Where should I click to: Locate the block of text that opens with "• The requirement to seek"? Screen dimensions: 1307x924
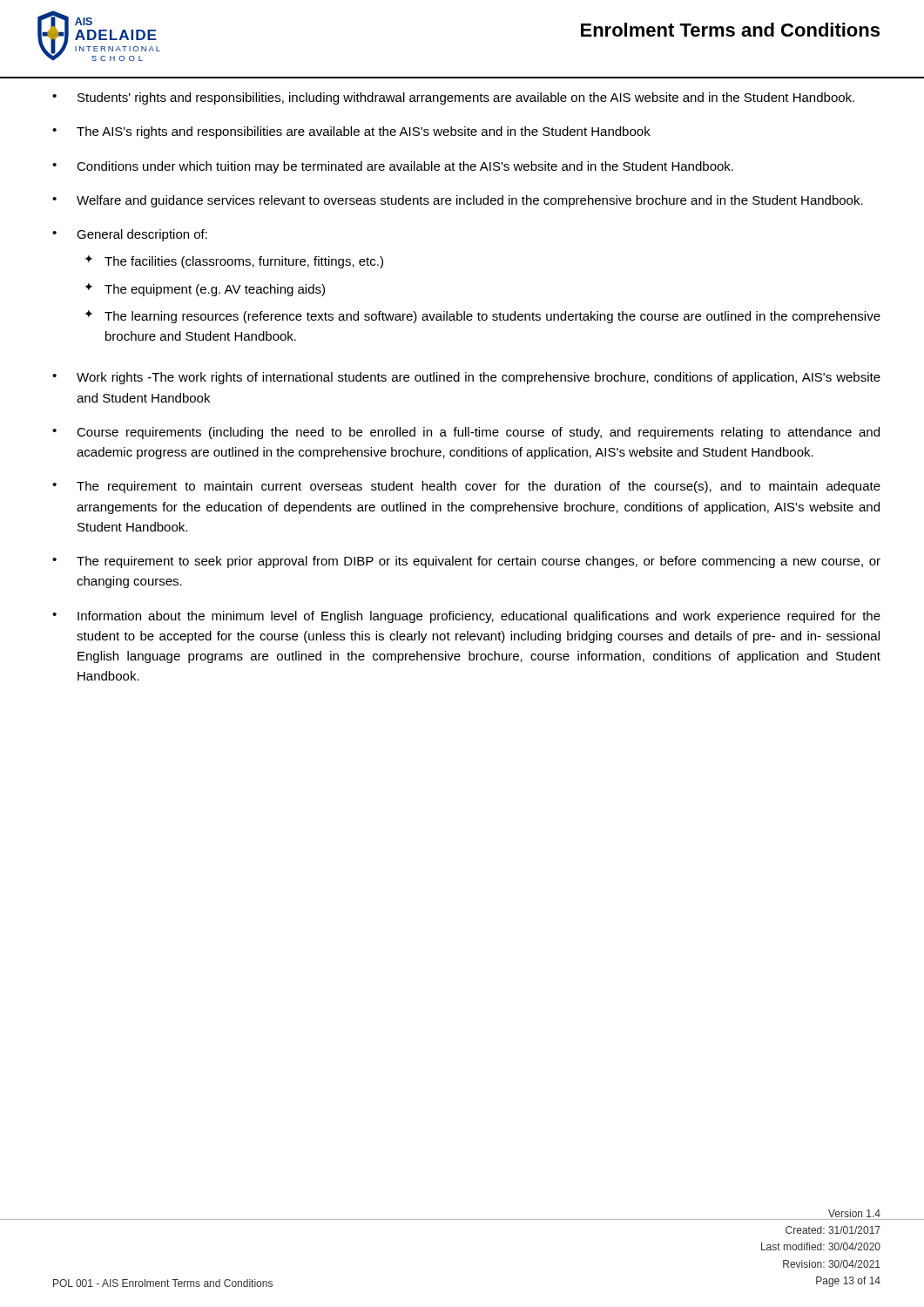click(x=466, y=571)
